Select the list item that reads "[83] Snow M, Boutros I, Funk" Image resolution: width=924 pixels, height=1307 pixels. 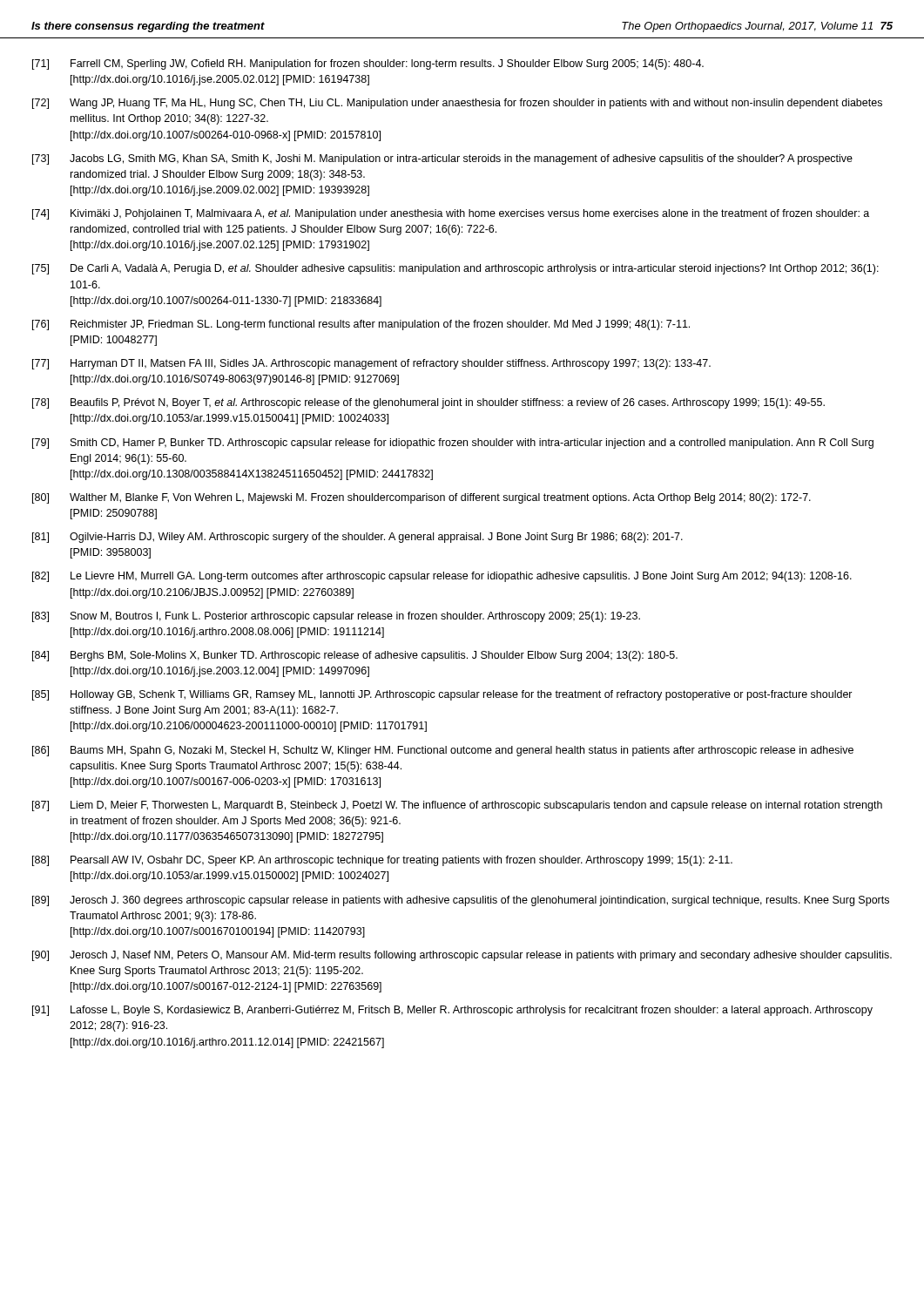[462, 624]
